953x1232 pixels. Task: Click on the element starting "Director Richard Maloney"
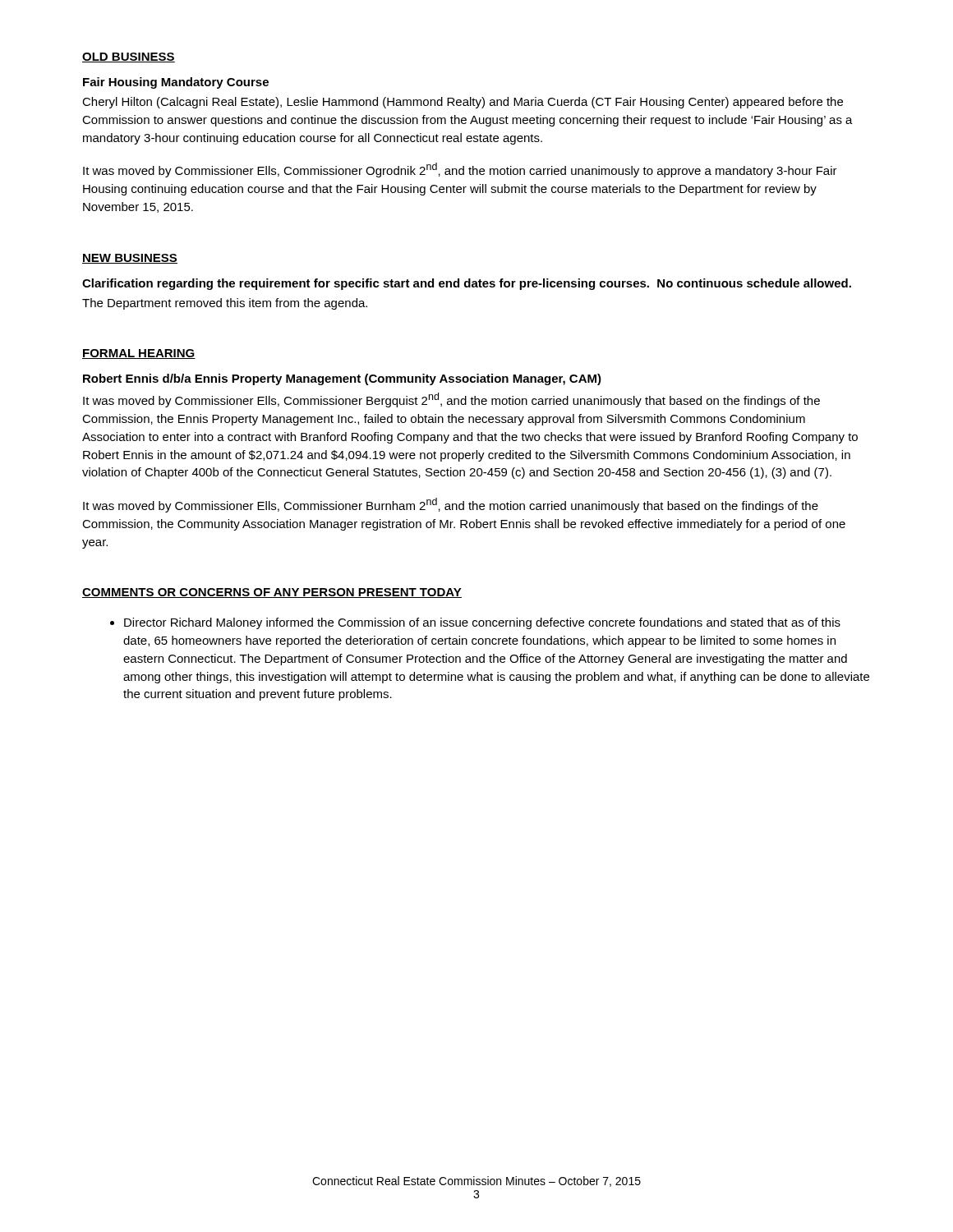[x=488, y=658]
